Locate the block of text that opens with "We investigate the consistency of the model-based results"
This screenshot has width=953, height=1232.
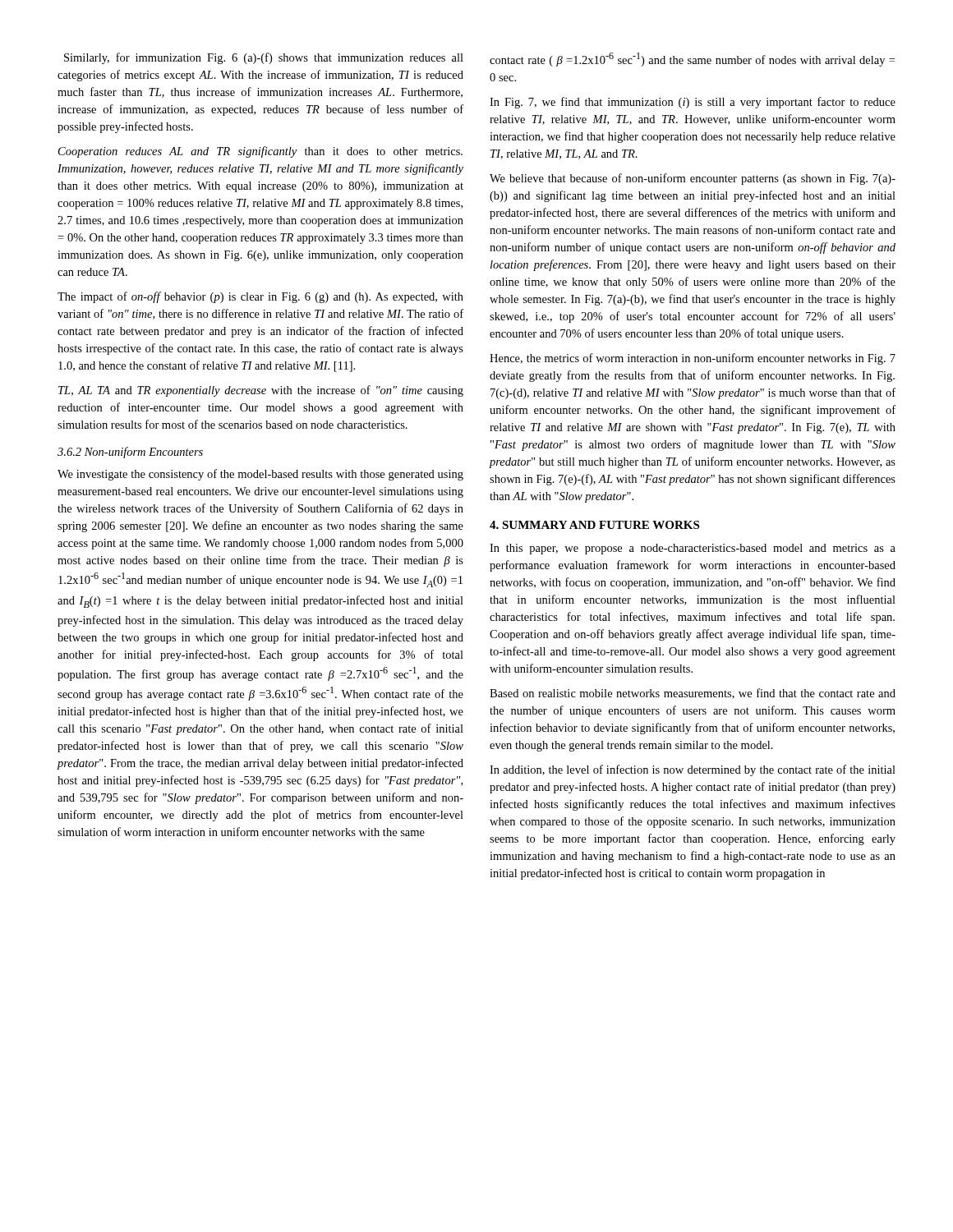(260, 653)
